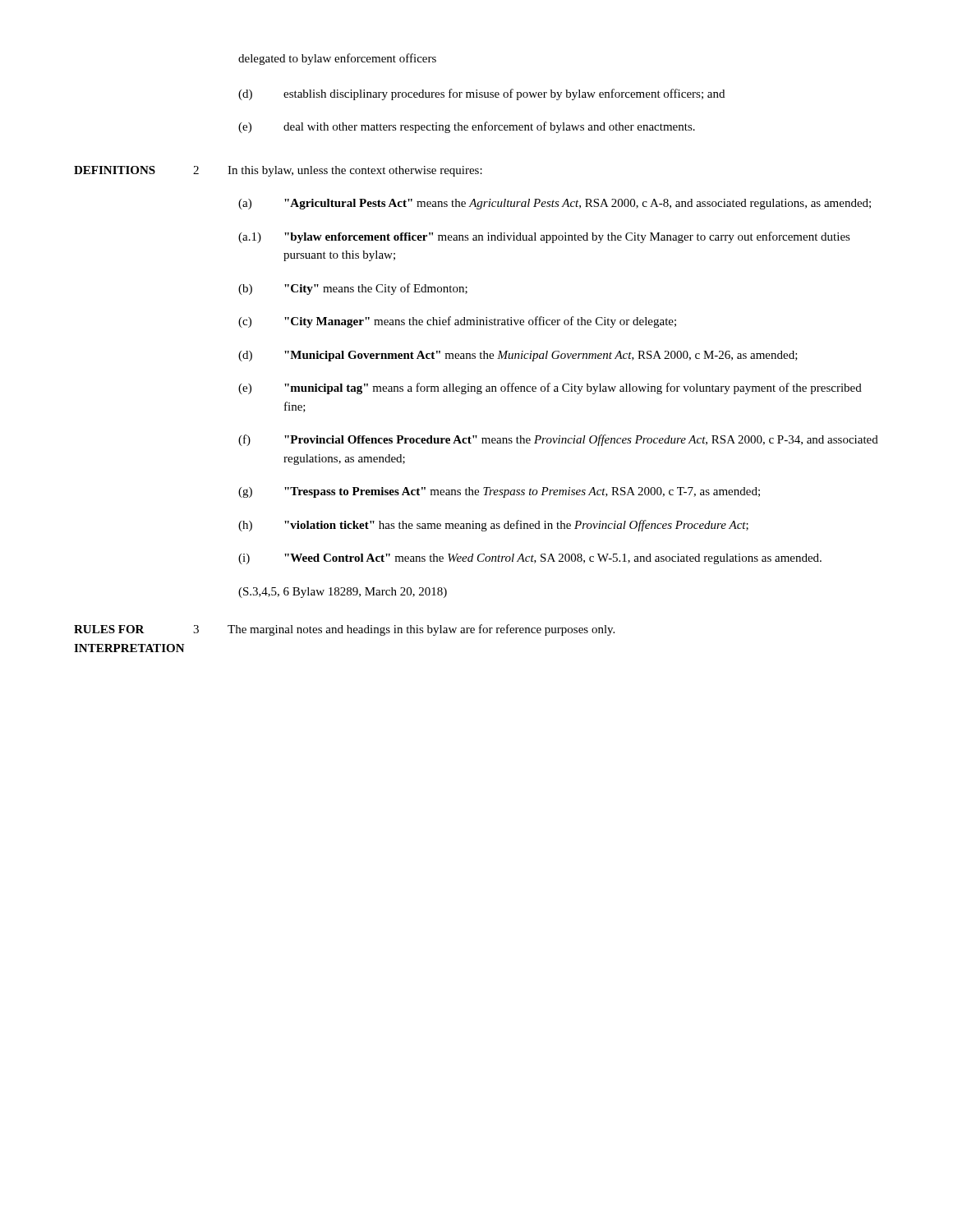This screenshot has width=953, height=1232.
Task: Locate the list item with the text "delegated to bylaw enforcement officers"
Action: tap(337, 59)
